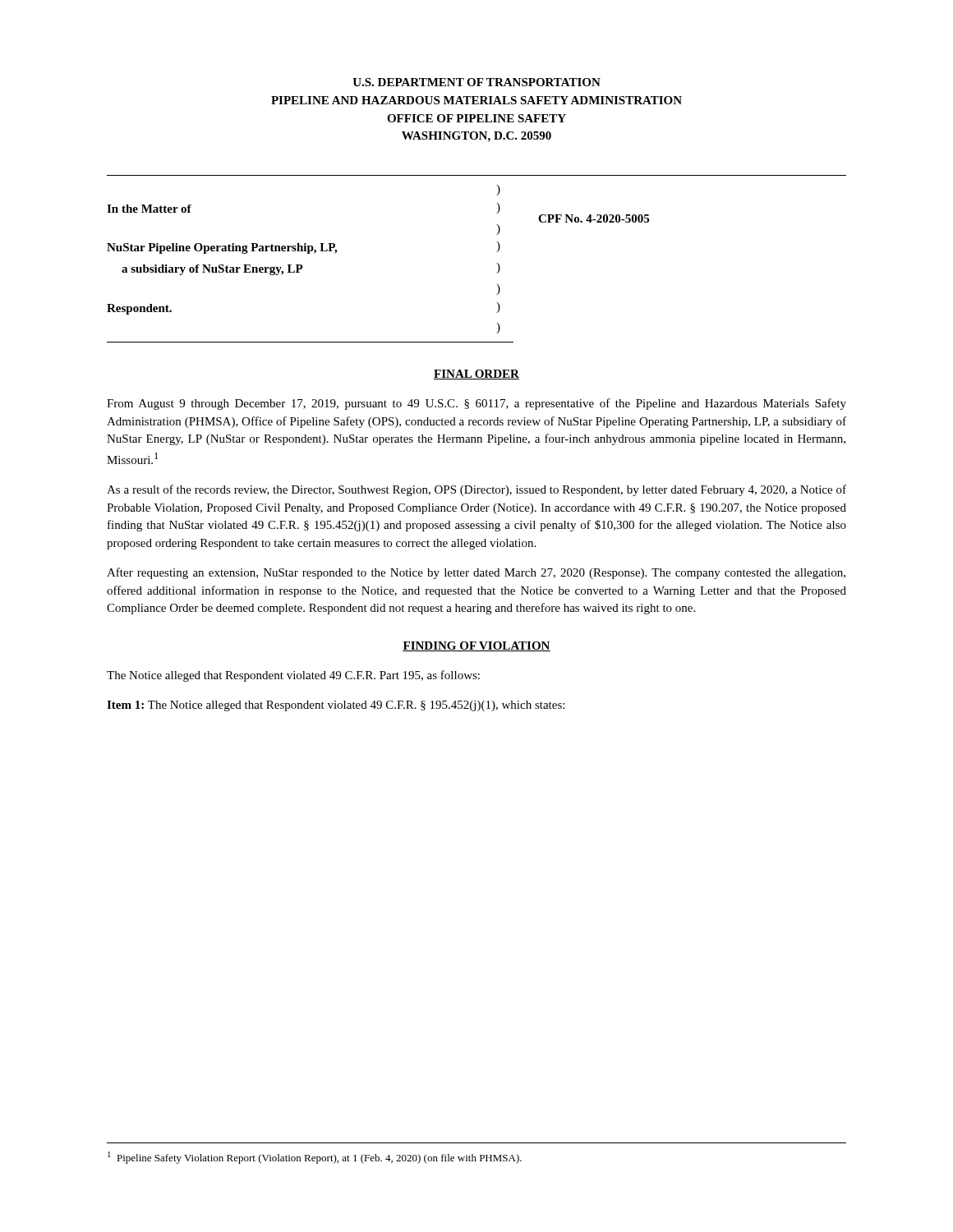Point to the block beginning "After requesting an"
Image resolution: width=953 pixels, height=1232 pixels.
[476, 590]
